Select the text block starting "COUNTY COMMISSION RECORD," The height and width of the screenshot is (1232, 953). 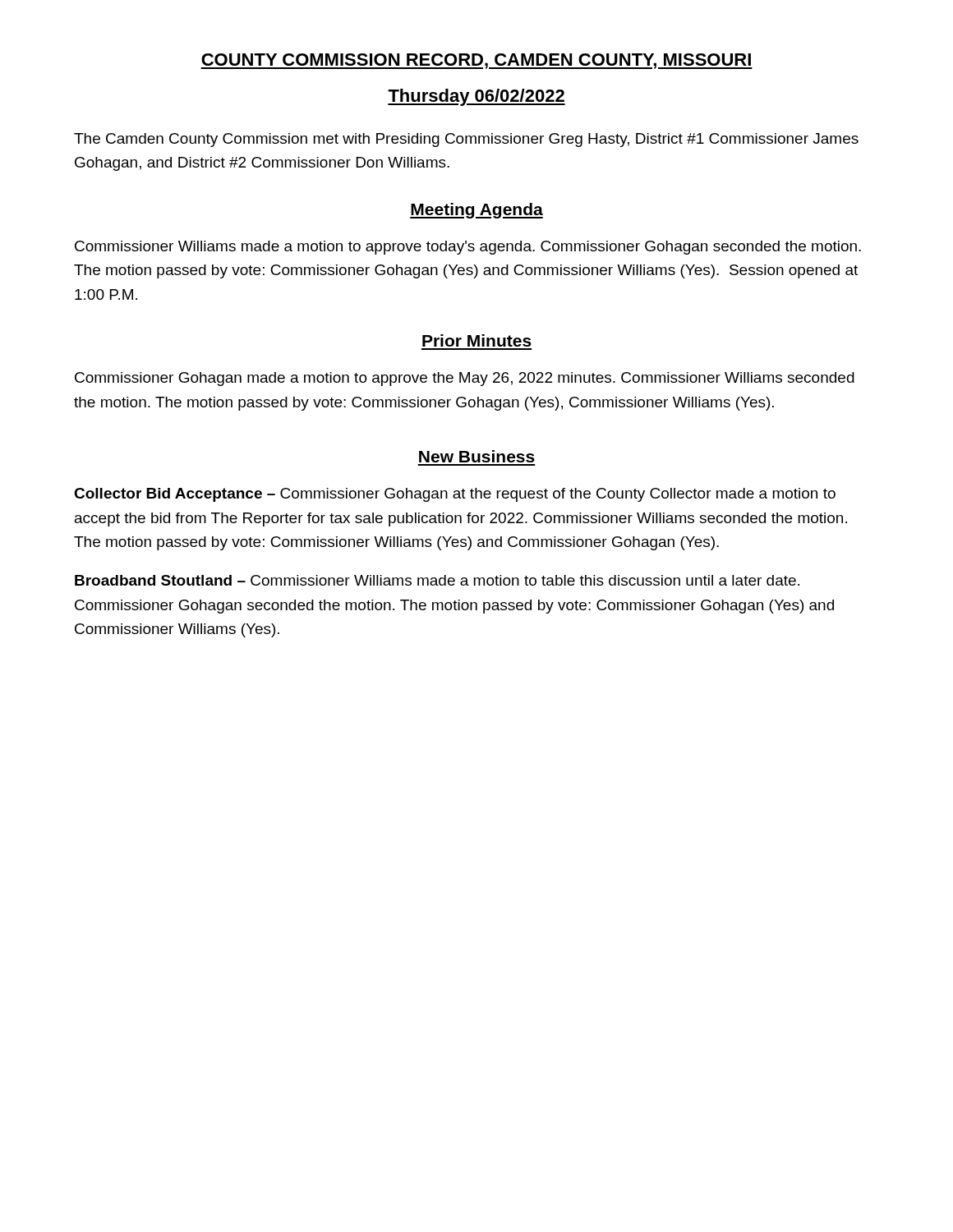click(x=476, y=60)
